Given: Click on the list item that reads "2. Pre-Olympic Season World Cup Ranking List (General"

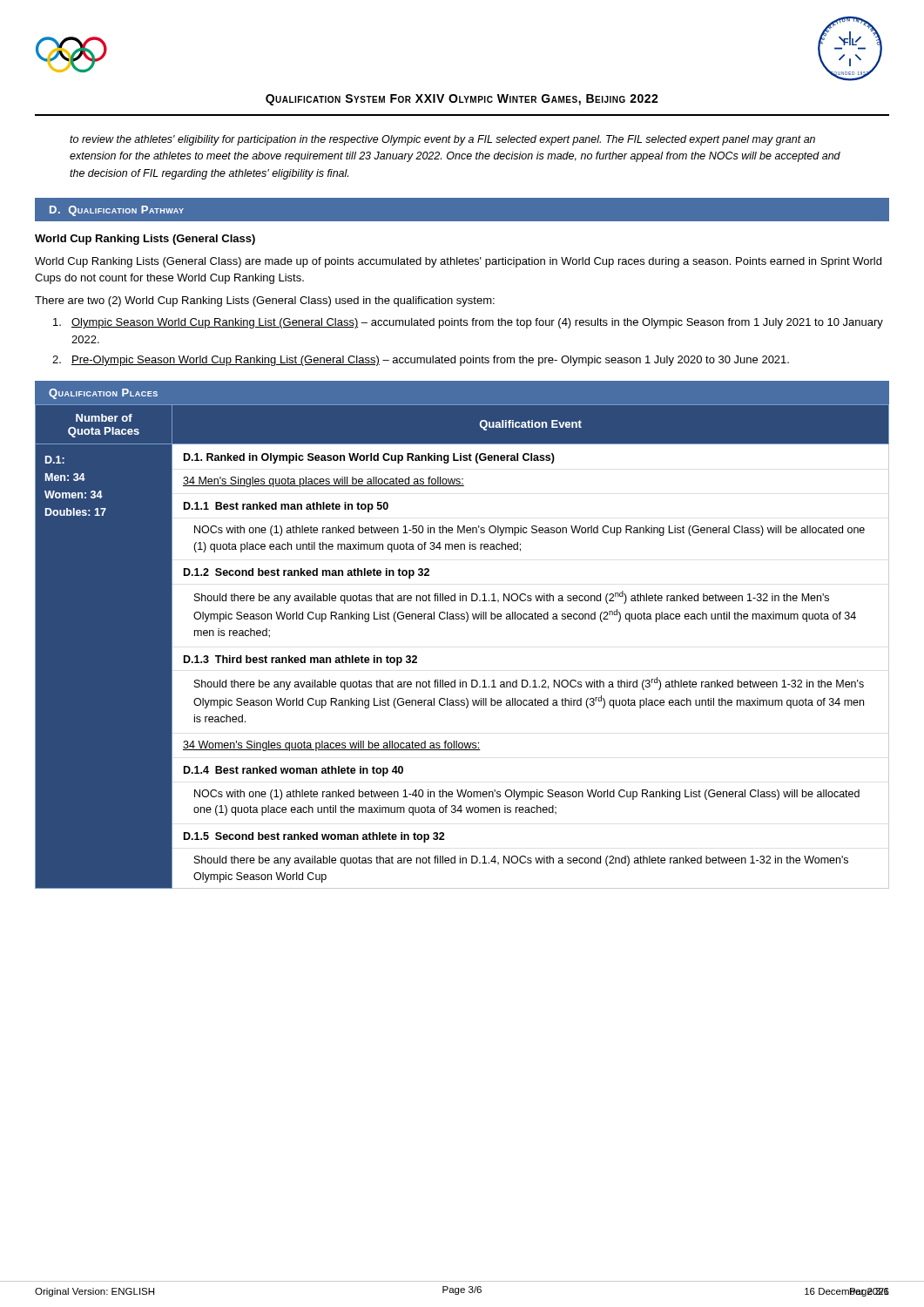Looking at the screenshot, I should point(471,360).
